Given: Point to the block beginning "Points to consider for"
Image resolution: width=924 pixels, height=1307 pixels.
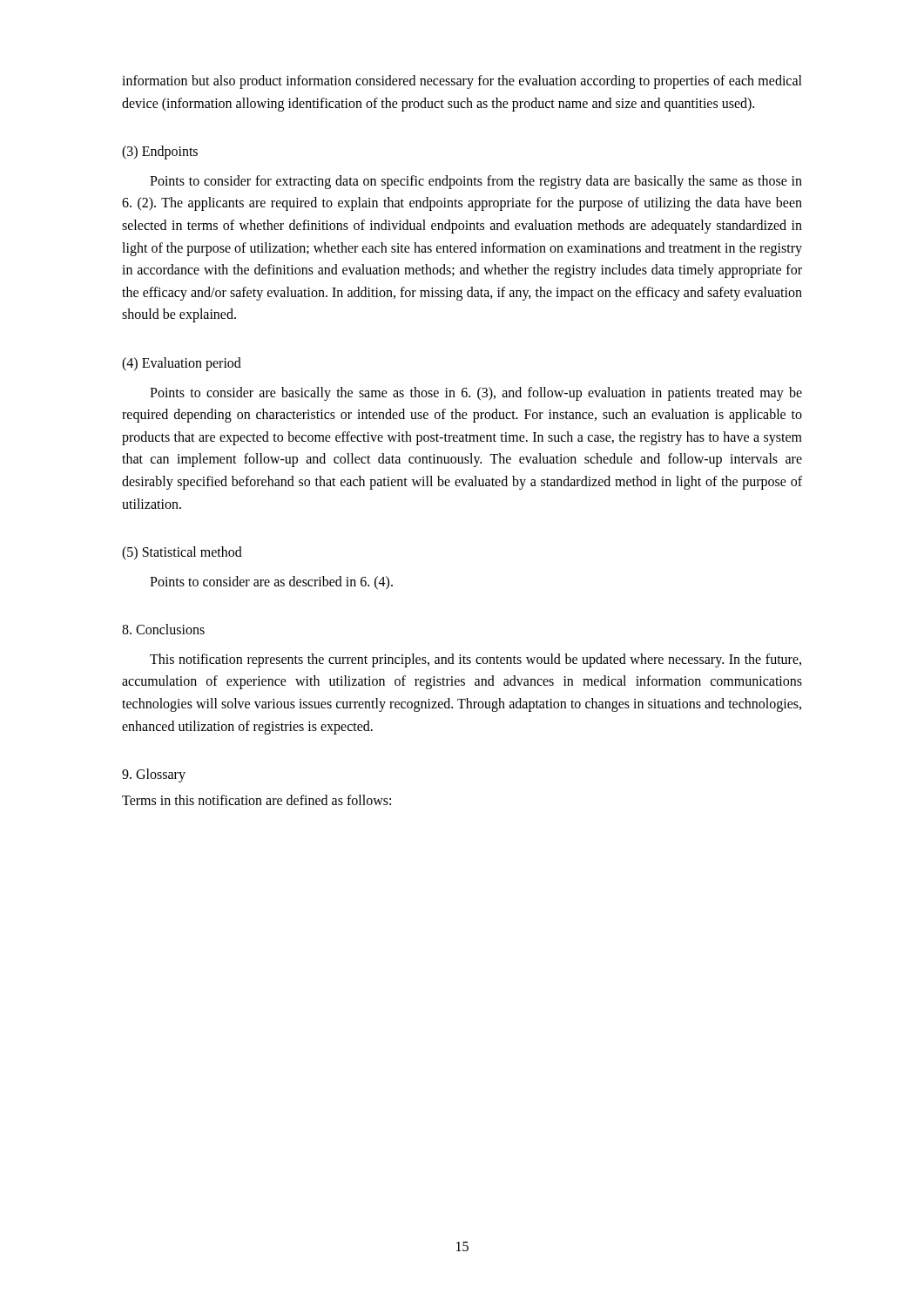Looking at the screenshot, I should (462, 248).
